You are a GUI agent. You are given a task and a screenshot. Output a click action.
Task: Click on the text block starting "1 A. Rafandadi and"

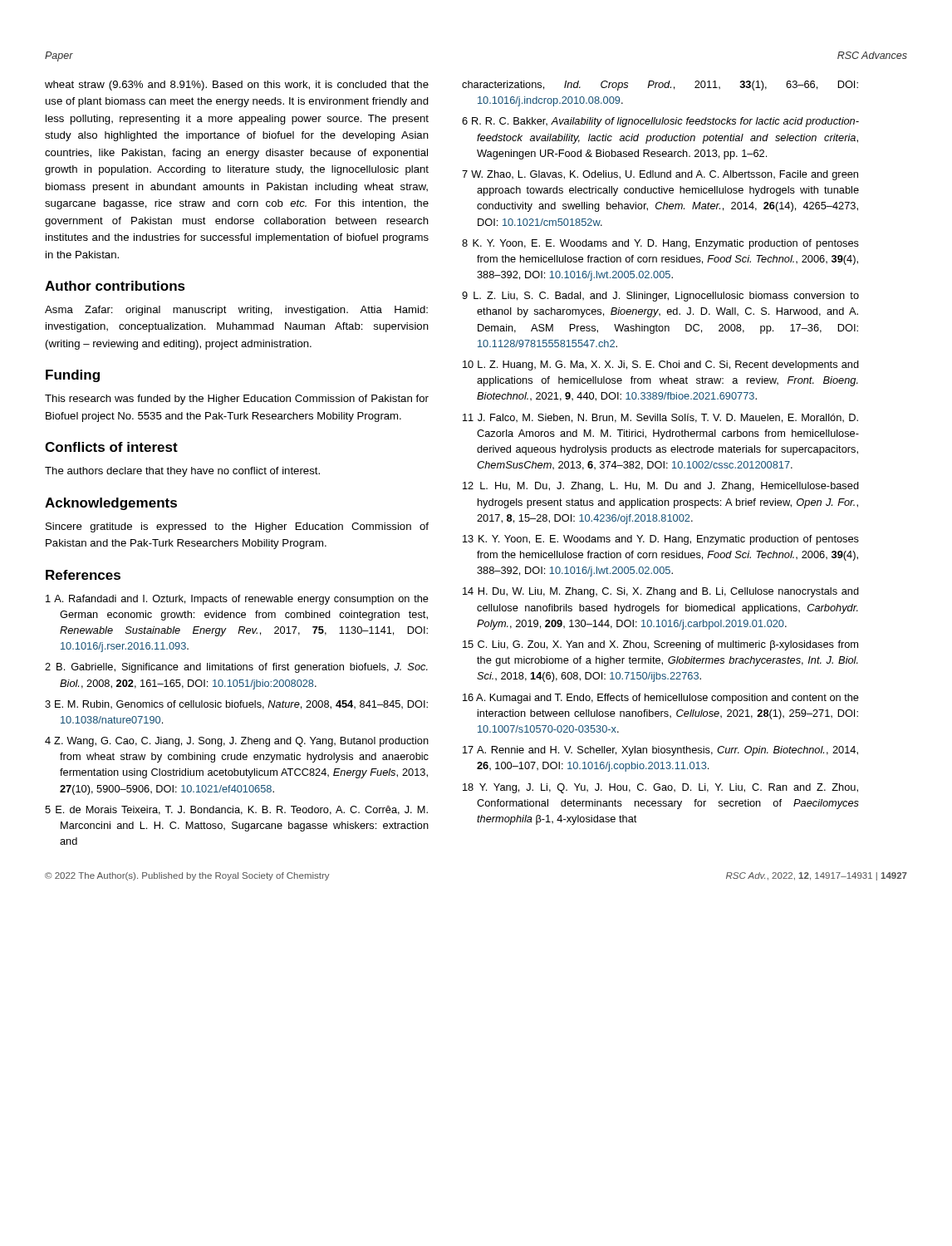point(237,622)
